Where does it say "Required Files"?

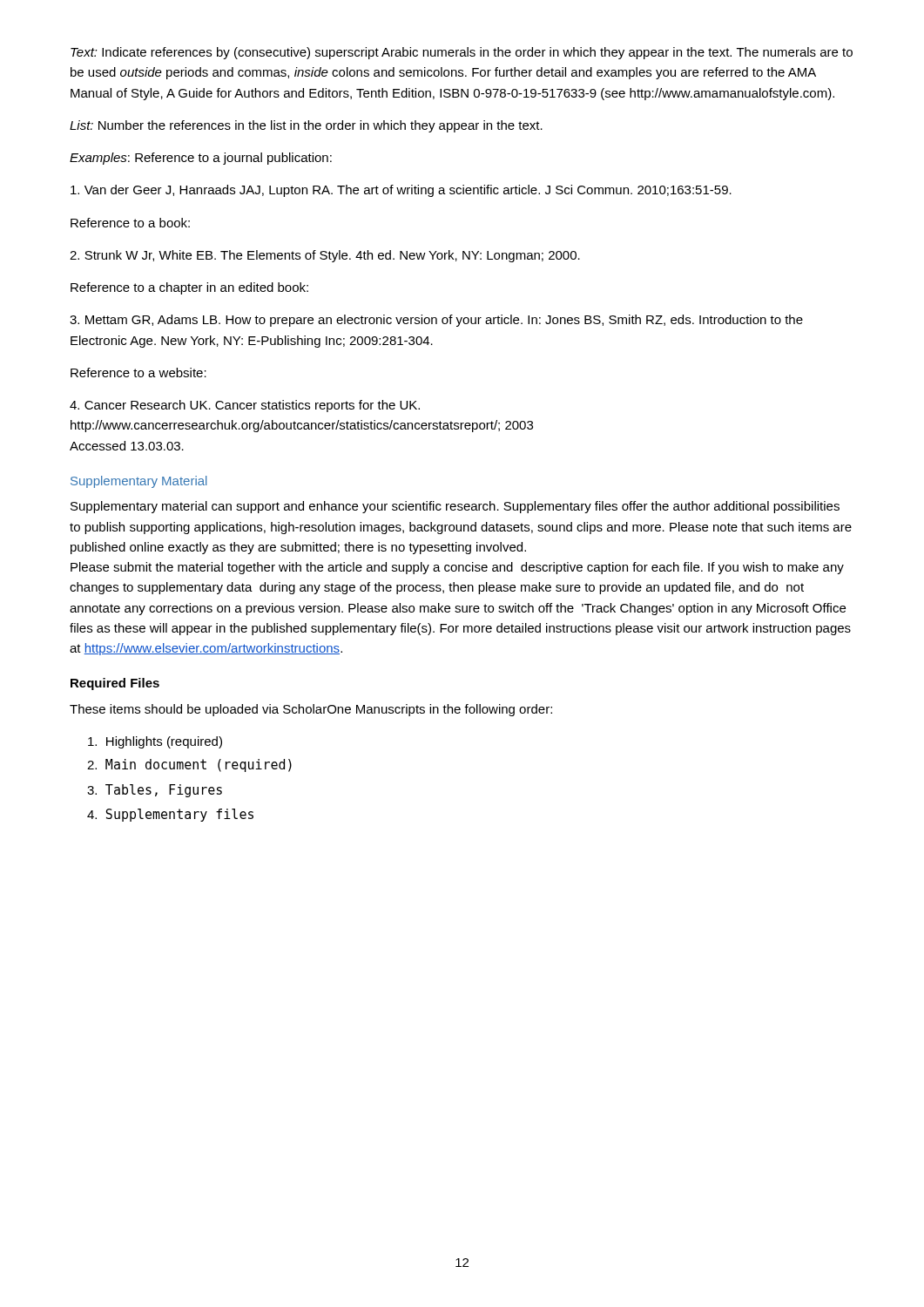click(x=115, y=683)
